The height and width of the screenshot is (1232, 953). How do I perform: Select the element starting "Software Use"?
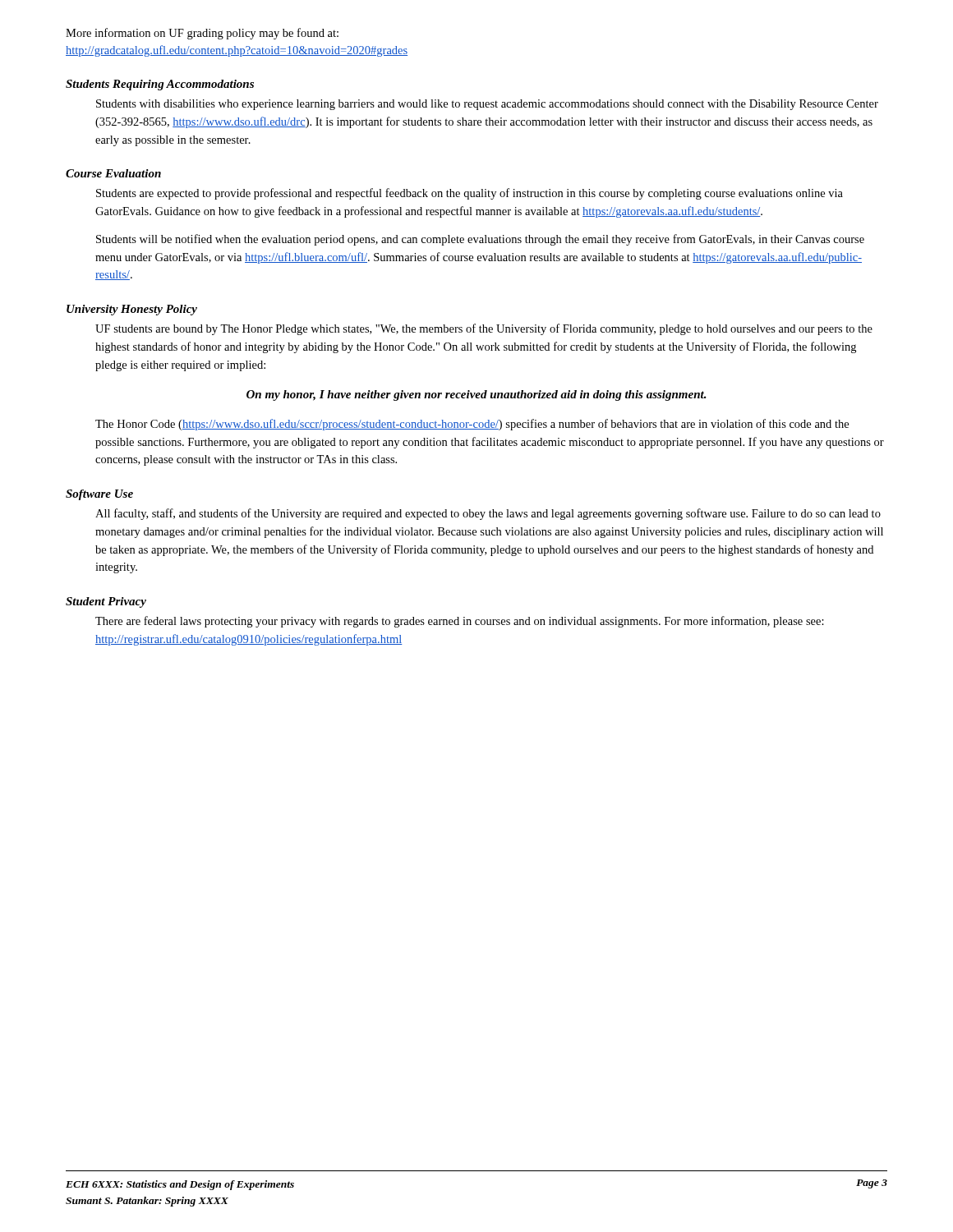[x=99, y=494]
